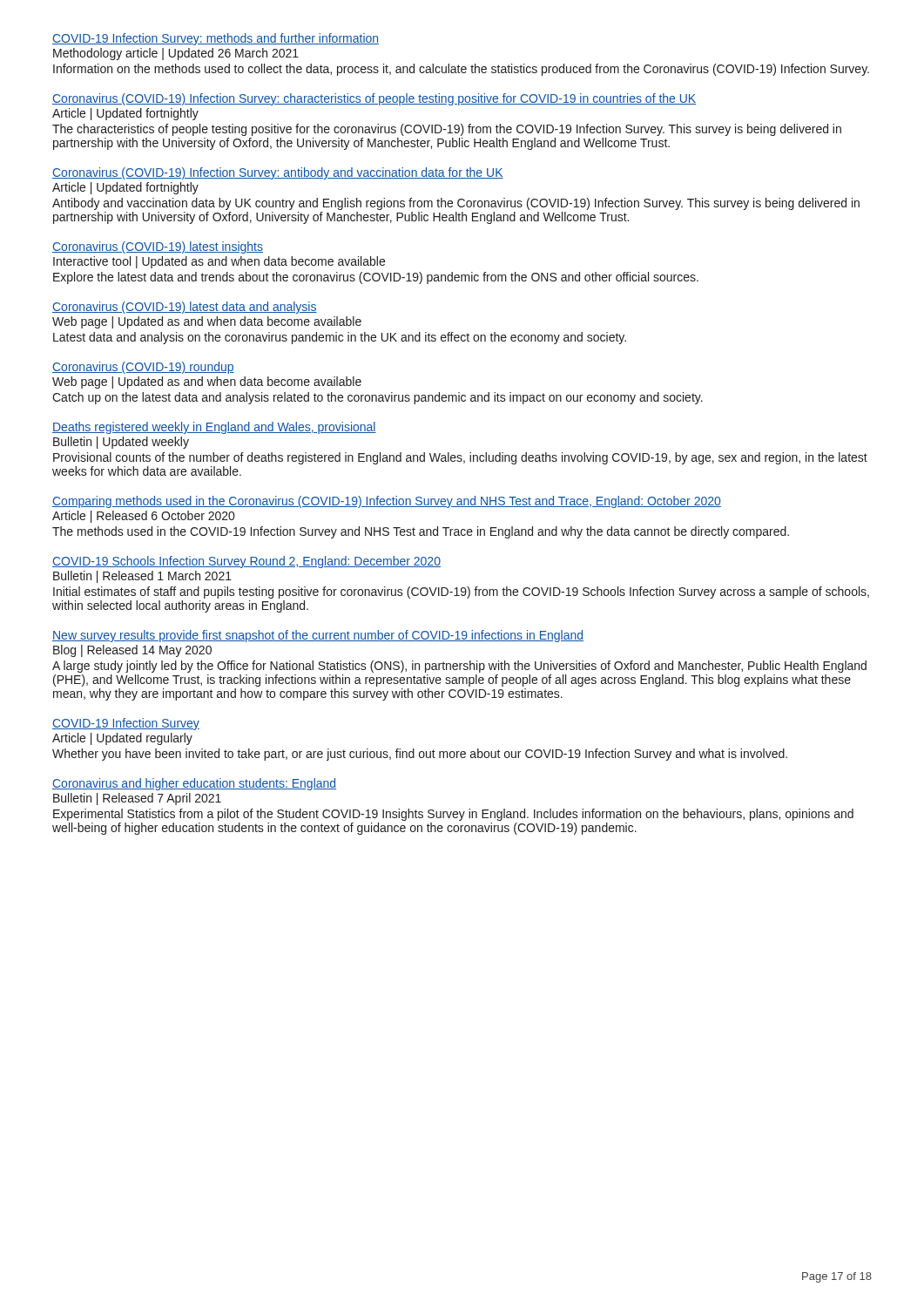Select the element starting "Coronavirus (COVID-19) Infection Survey: characteristics of people testing"
The height and width of the screenshot is (1307, 924).
462,121
